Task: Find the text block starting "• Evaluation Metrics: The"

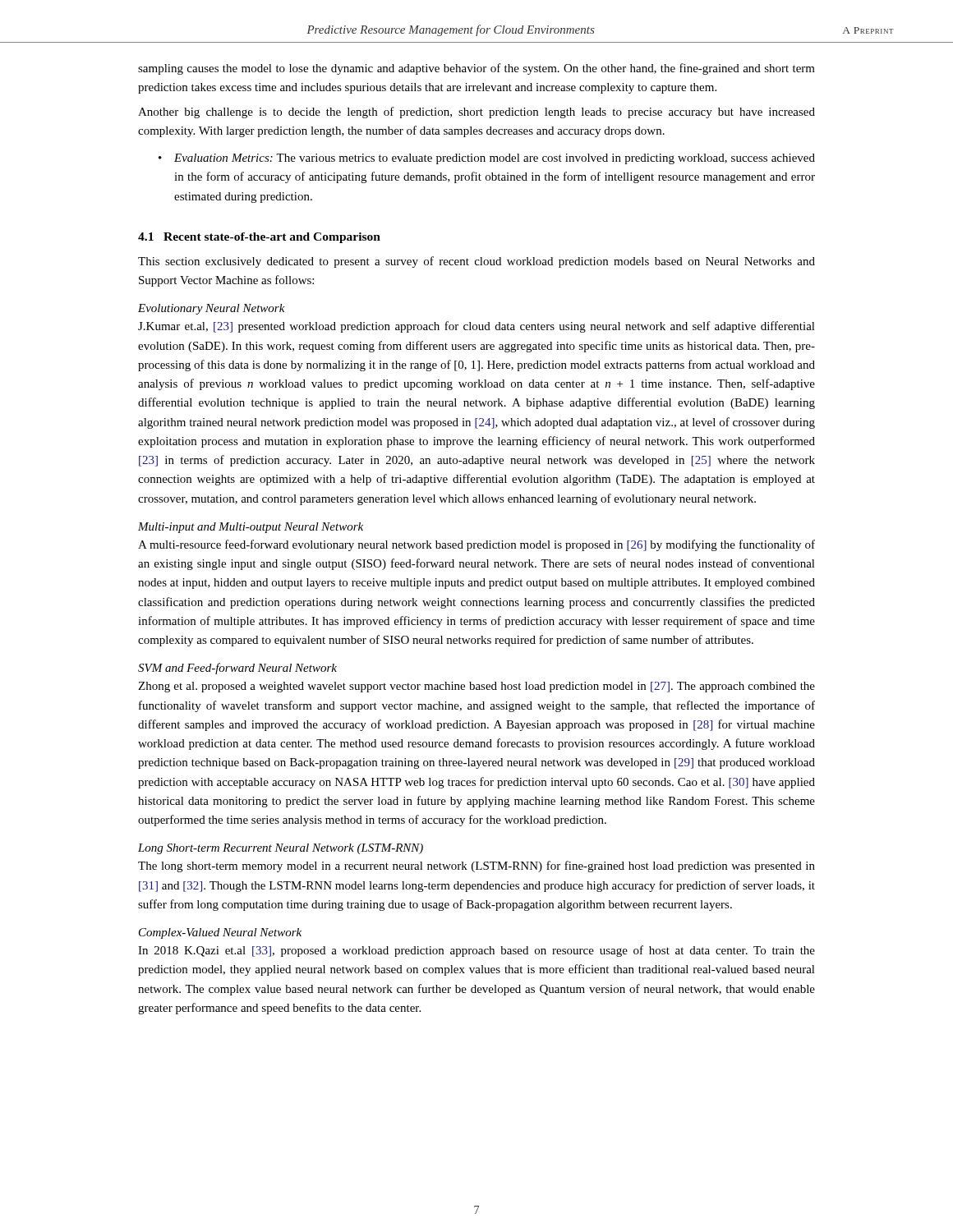Action: coord(486,177)
